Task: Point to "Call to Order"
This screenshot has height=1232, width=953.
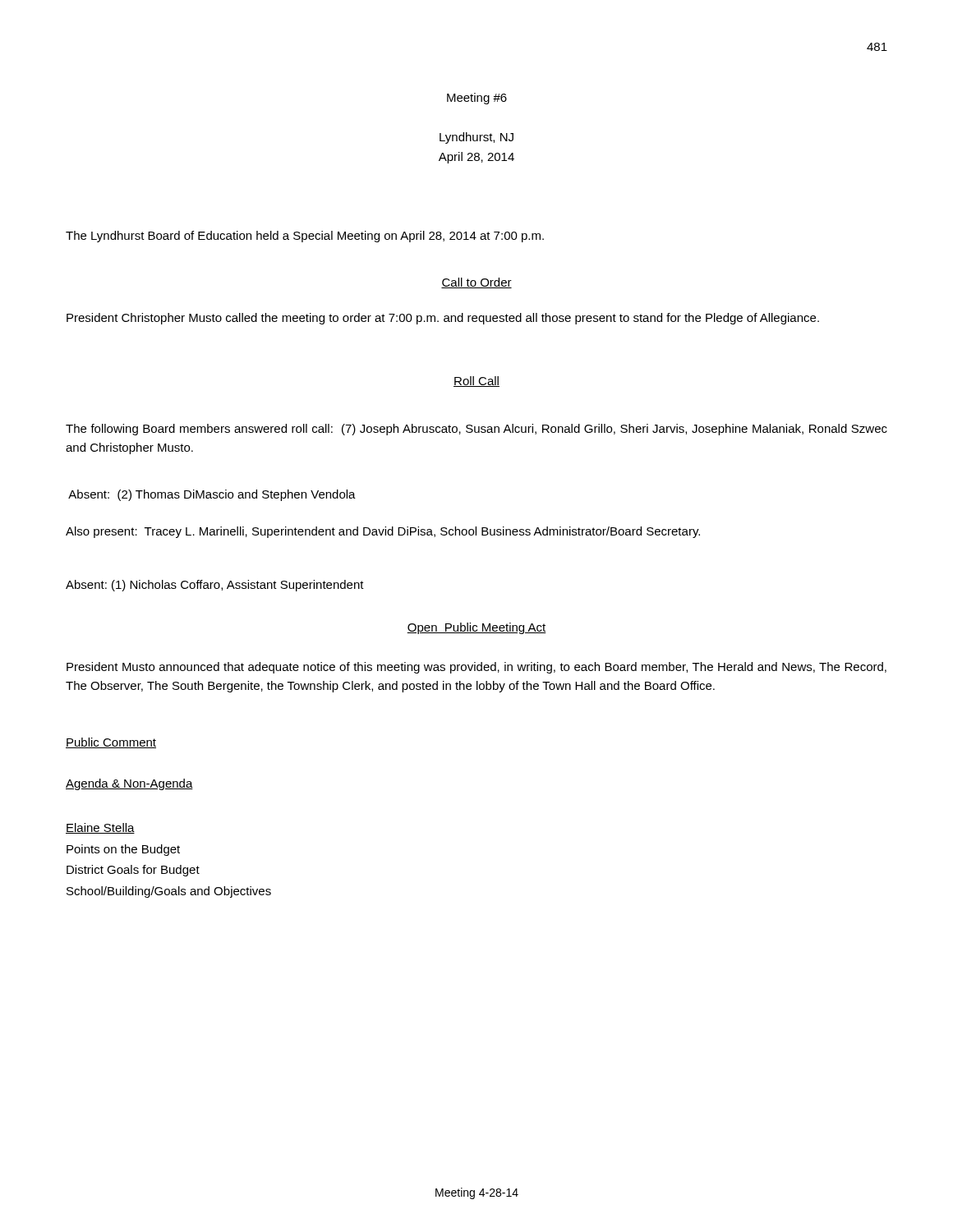Action: (x=476, y=282)
